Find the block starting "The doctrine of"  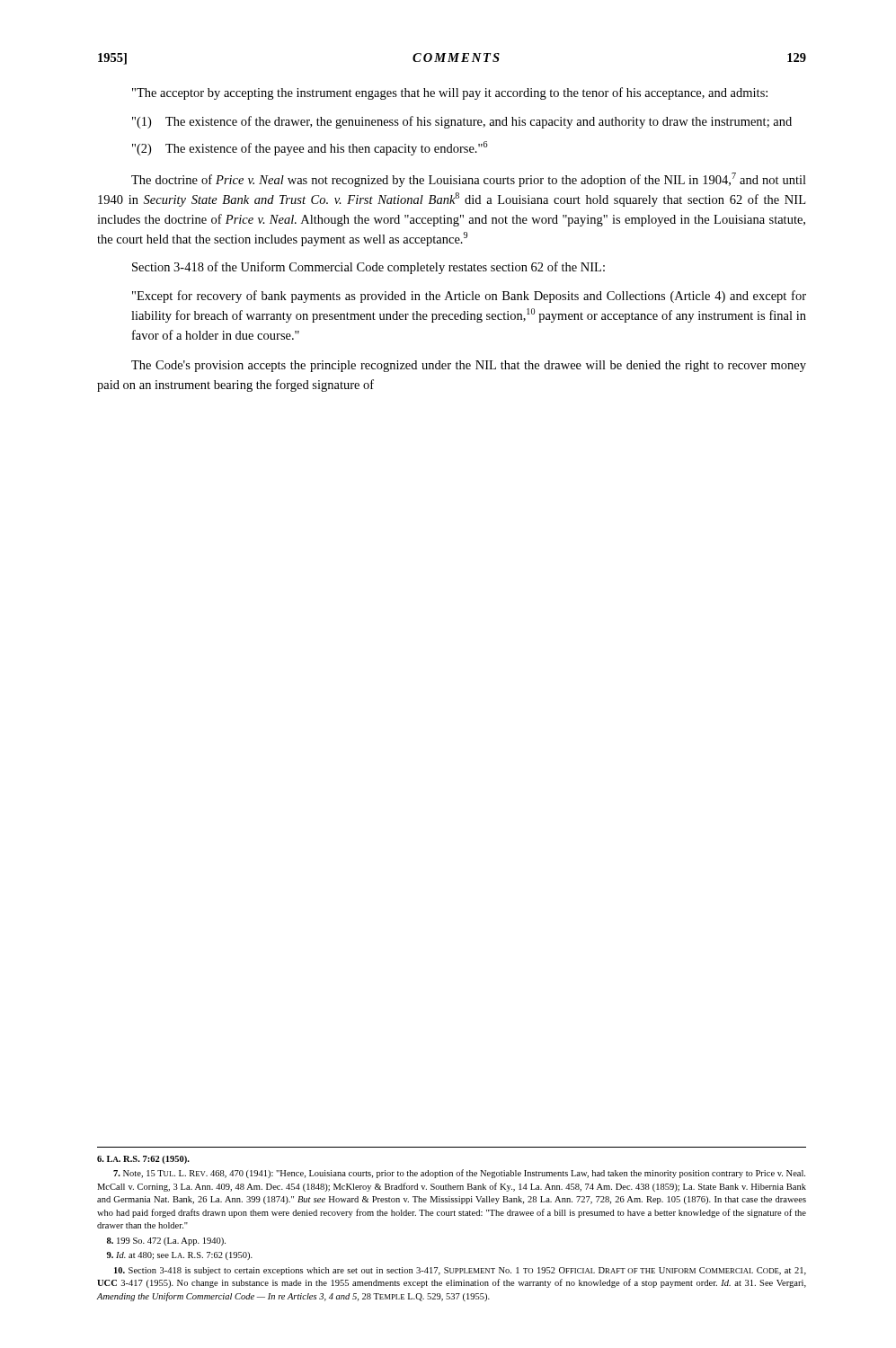pyautogui.click(x=452, y=208)
